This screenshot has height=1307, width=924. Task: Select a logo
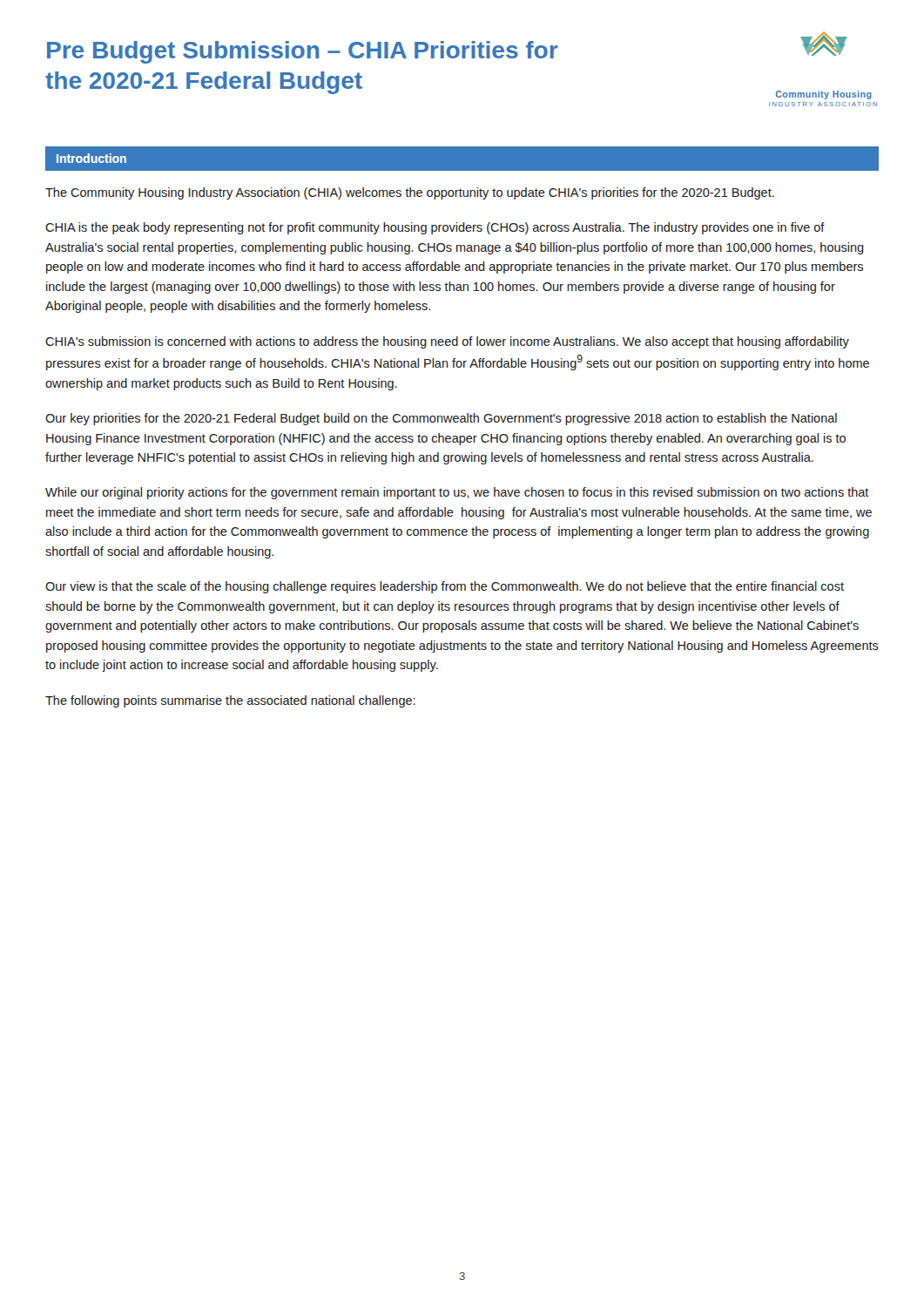[x=824, y=66]
